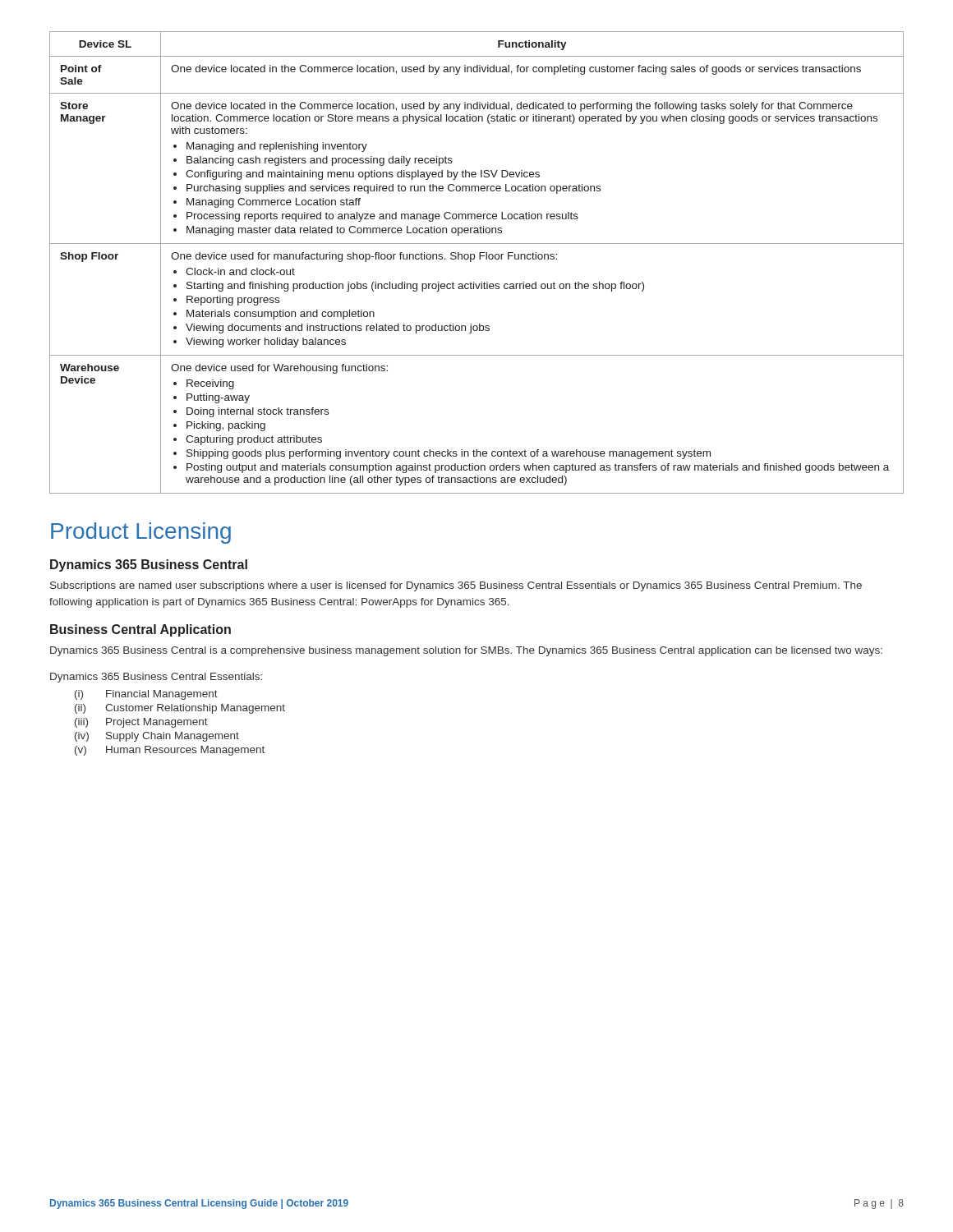Click on the list item that reads "(ii)Customer Relationship Management"
This screenshot has height=1232, width=953.
pos(180,709)
